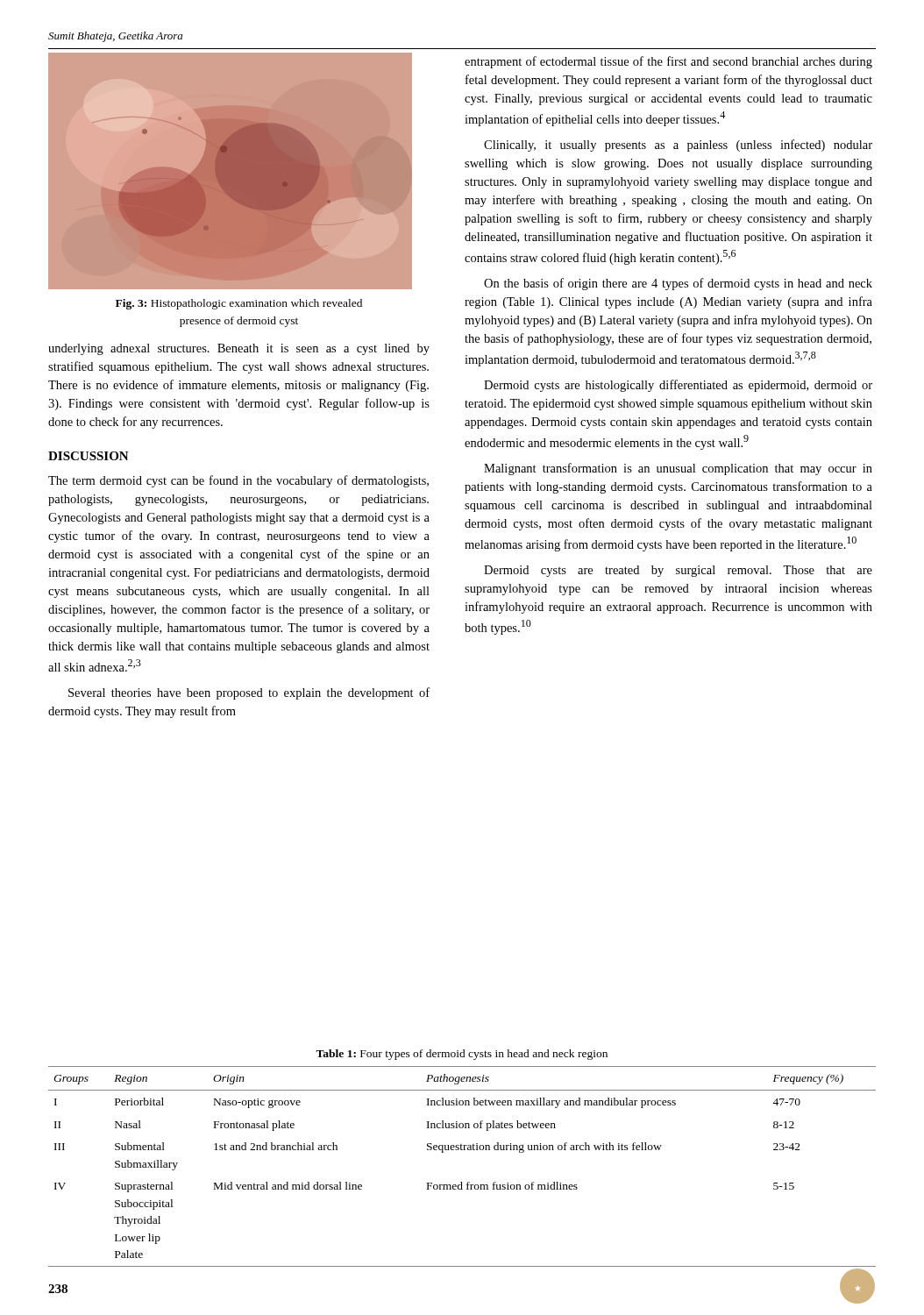Click the passage that begins "Clinically, it usually presents"
The height and width of the screenshot is (1315, 924).
[668, 201]
